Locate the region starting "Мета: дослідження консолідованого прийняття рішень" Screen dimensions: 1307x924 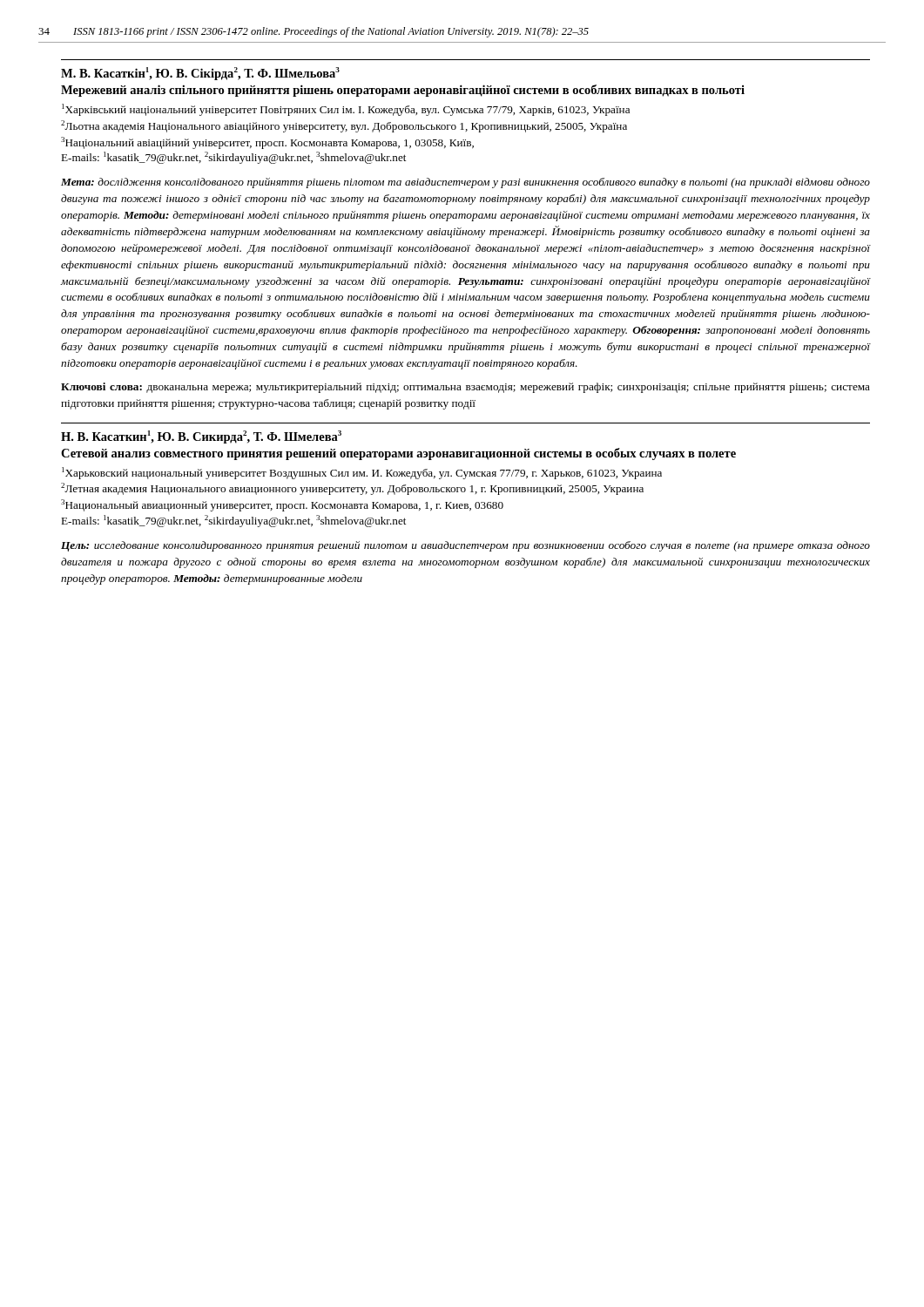[x=466, y=272]
